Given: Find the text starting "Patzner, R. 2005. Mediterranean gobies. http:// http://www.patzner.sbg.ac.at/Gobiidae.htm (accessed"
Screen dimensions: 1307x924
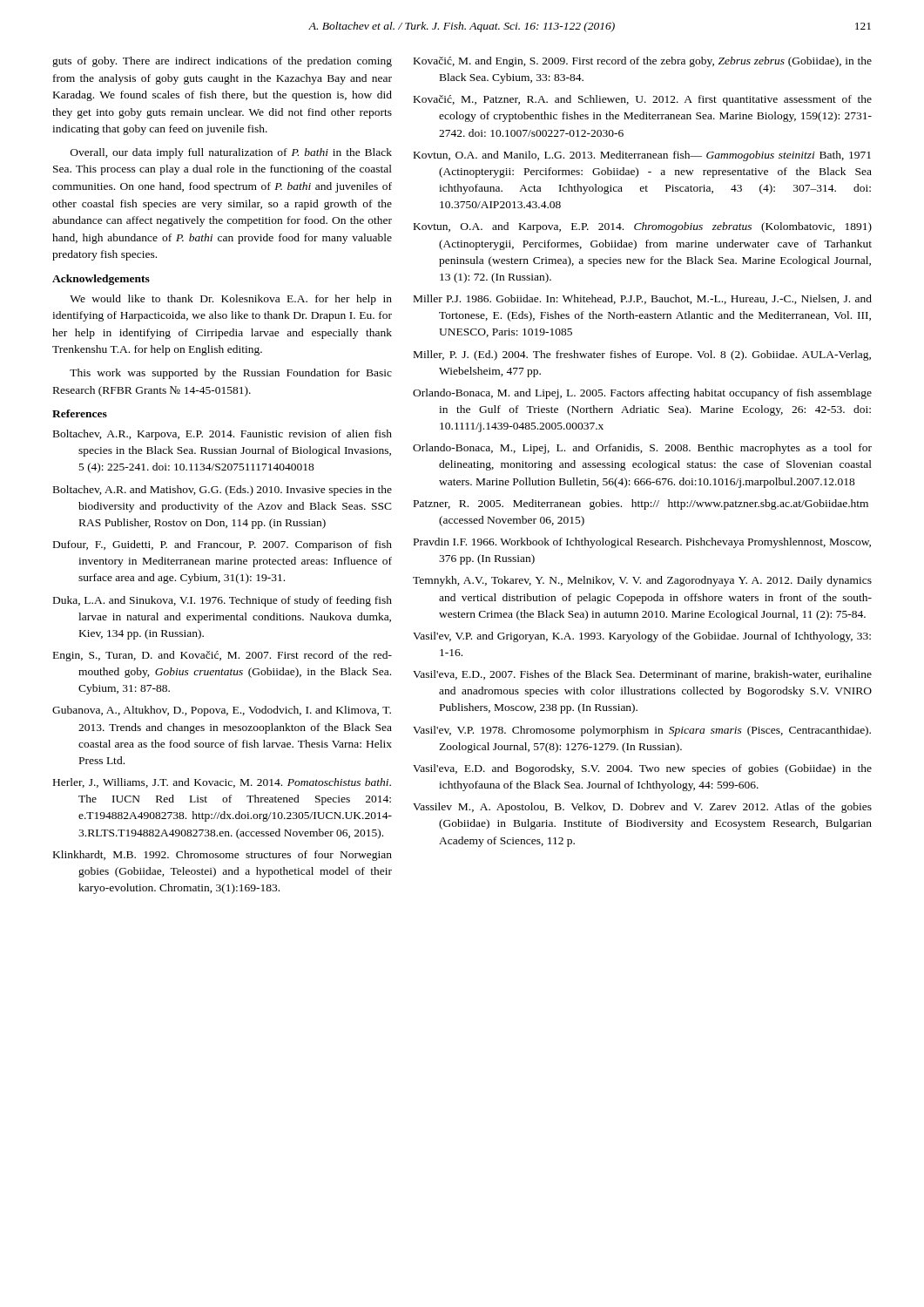Looking at the screenshot, I should 642,511.
